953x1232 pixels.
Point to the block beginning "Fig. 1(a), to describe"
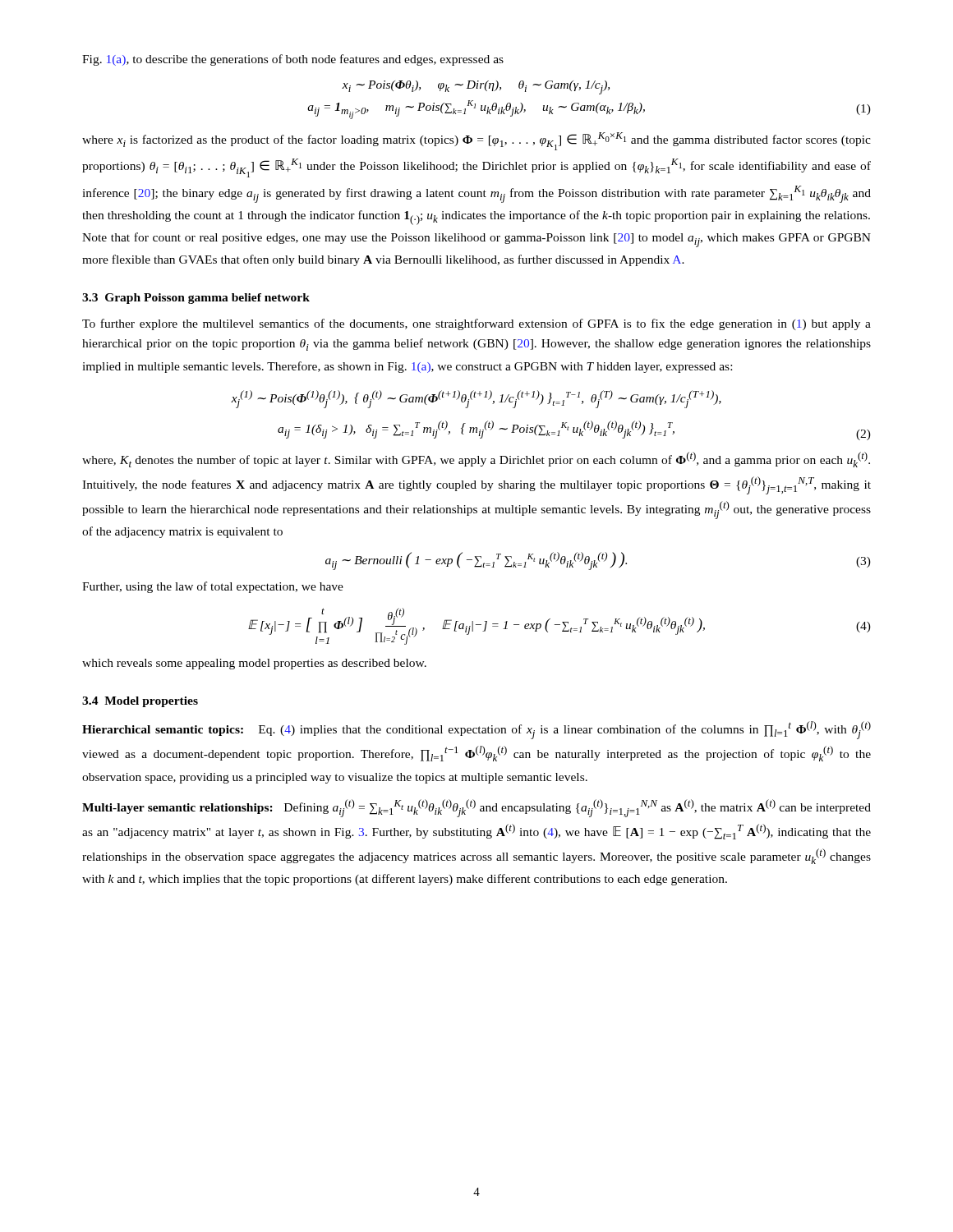[x=476, y=59]
